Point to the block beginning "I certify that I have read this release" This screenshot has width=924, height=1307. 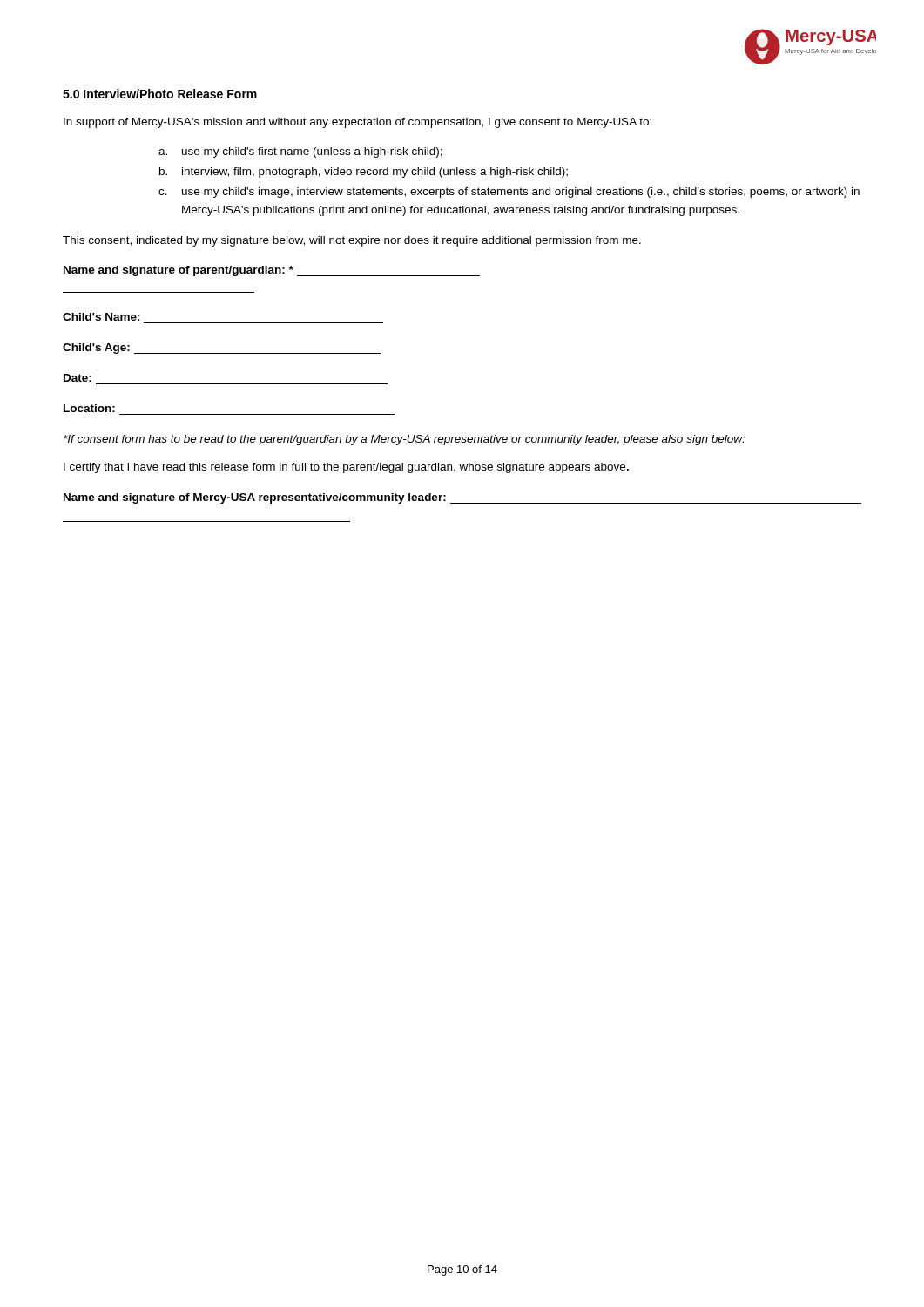346,467
